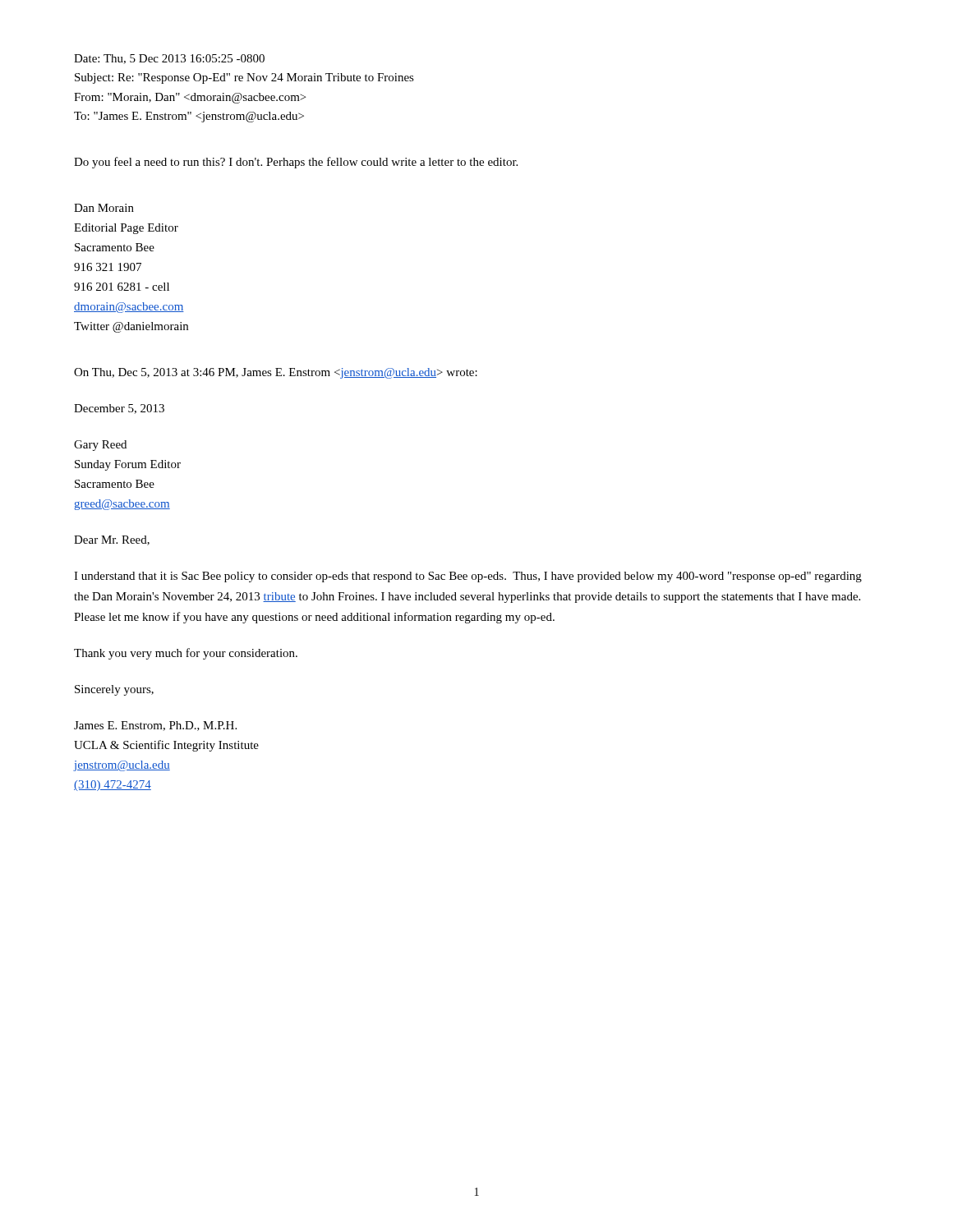Point to the element starting "Gary Reed Sunday Forum Editor Sacramento Bee"

click(127, 474)
